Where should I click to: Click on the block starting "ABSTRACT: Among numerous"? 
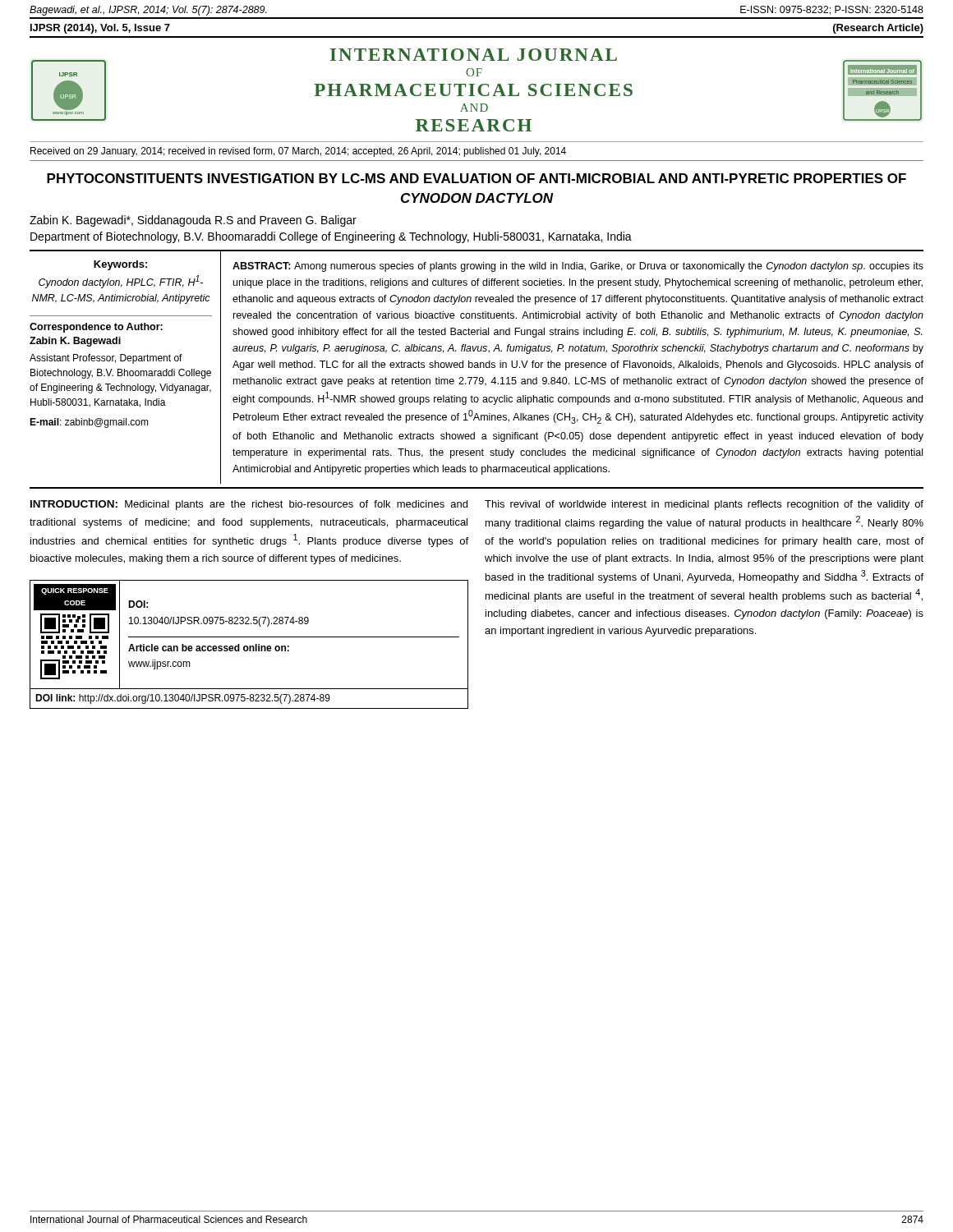point(578,367)
